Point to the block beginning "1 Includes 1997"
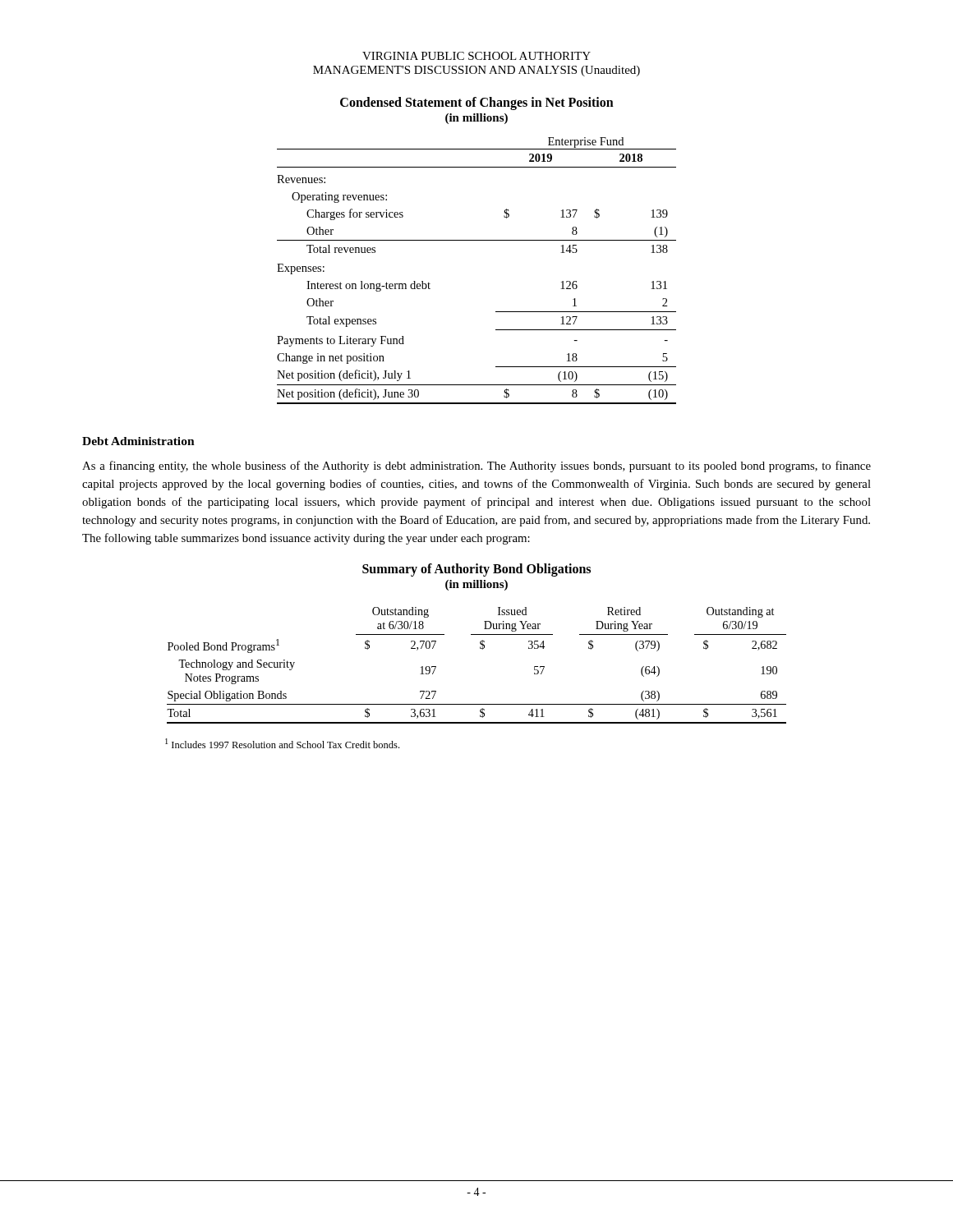Viewport: 953px width, 1232px height. pos(282,744)
